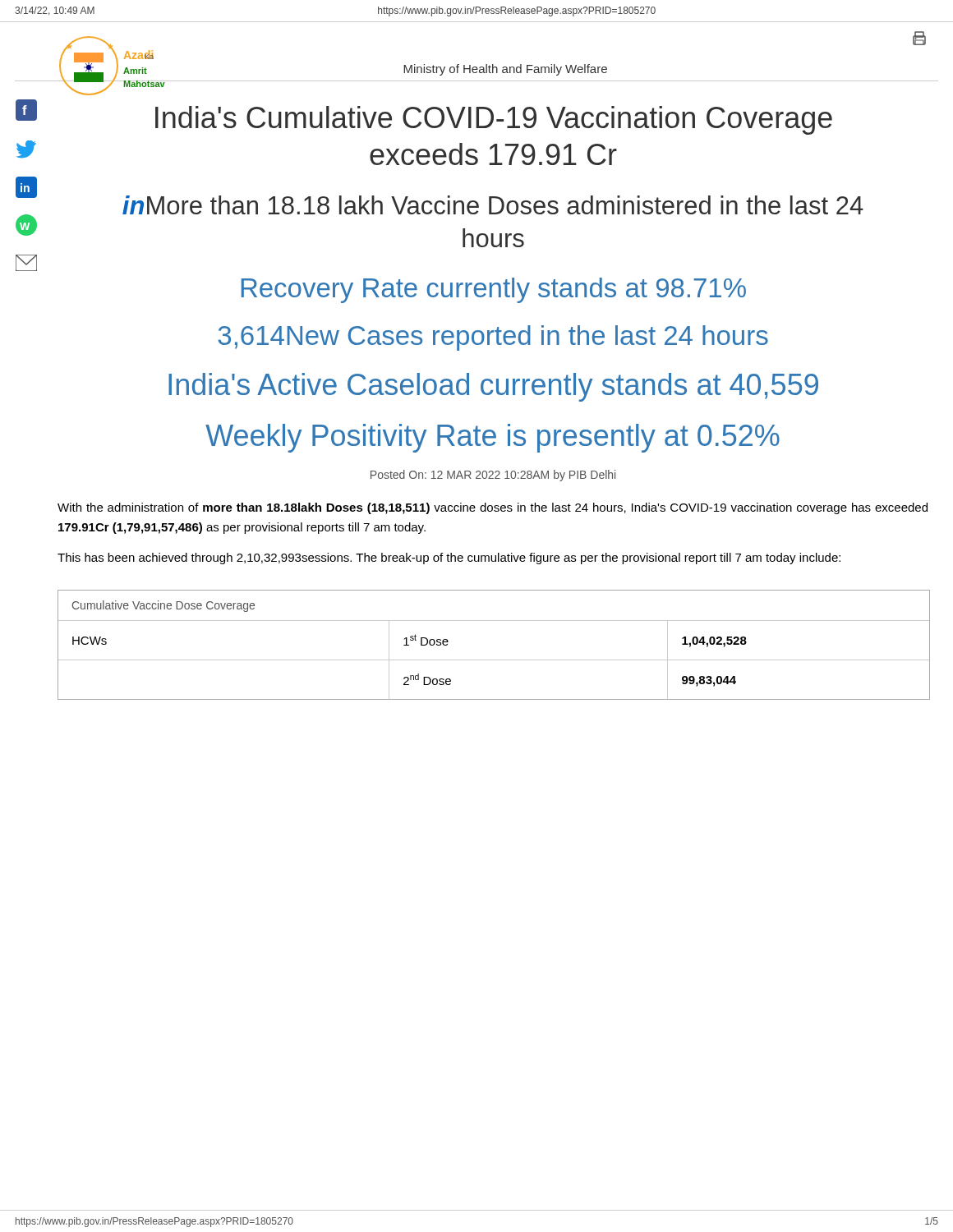Click on the logo
The width and height of the screenshot is (953, 1232).
click(122, 69)
